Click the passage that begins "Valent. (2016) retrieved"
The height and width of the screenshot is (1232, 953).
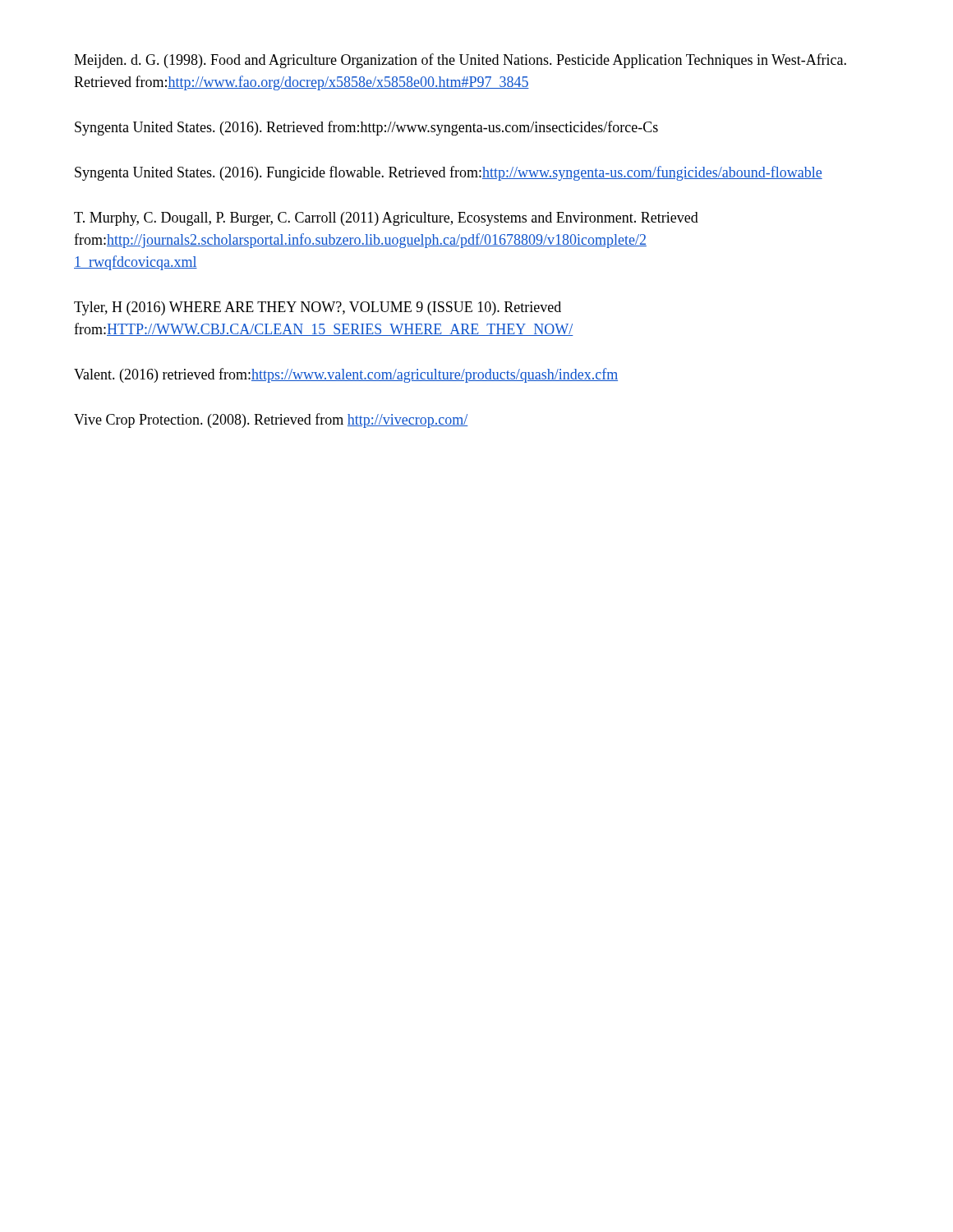346,375
